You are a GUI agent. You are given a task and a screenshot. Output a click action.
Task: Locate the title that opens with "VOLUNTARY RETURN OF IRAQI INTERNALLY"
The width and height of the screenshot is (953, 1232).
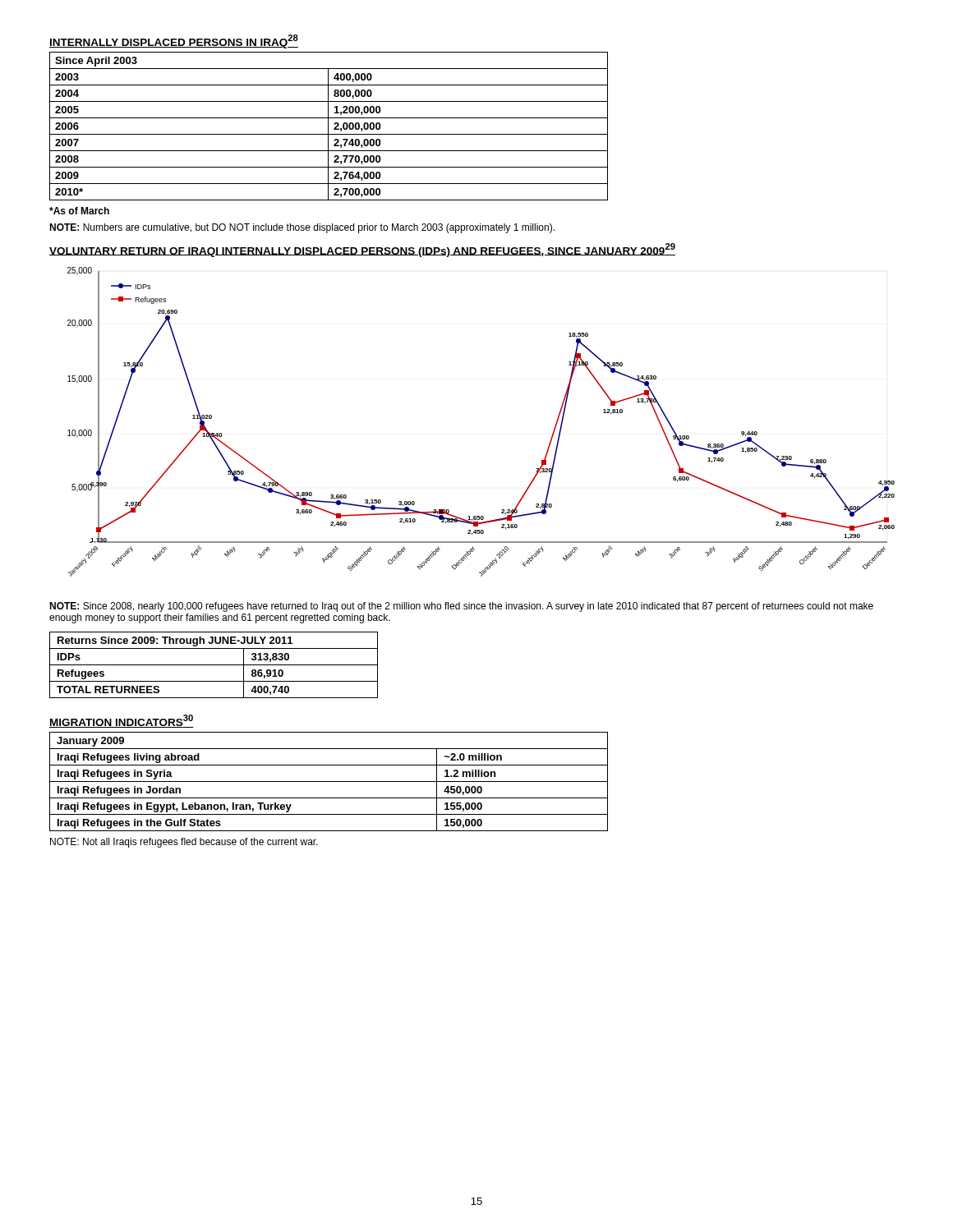click(362, 249)
